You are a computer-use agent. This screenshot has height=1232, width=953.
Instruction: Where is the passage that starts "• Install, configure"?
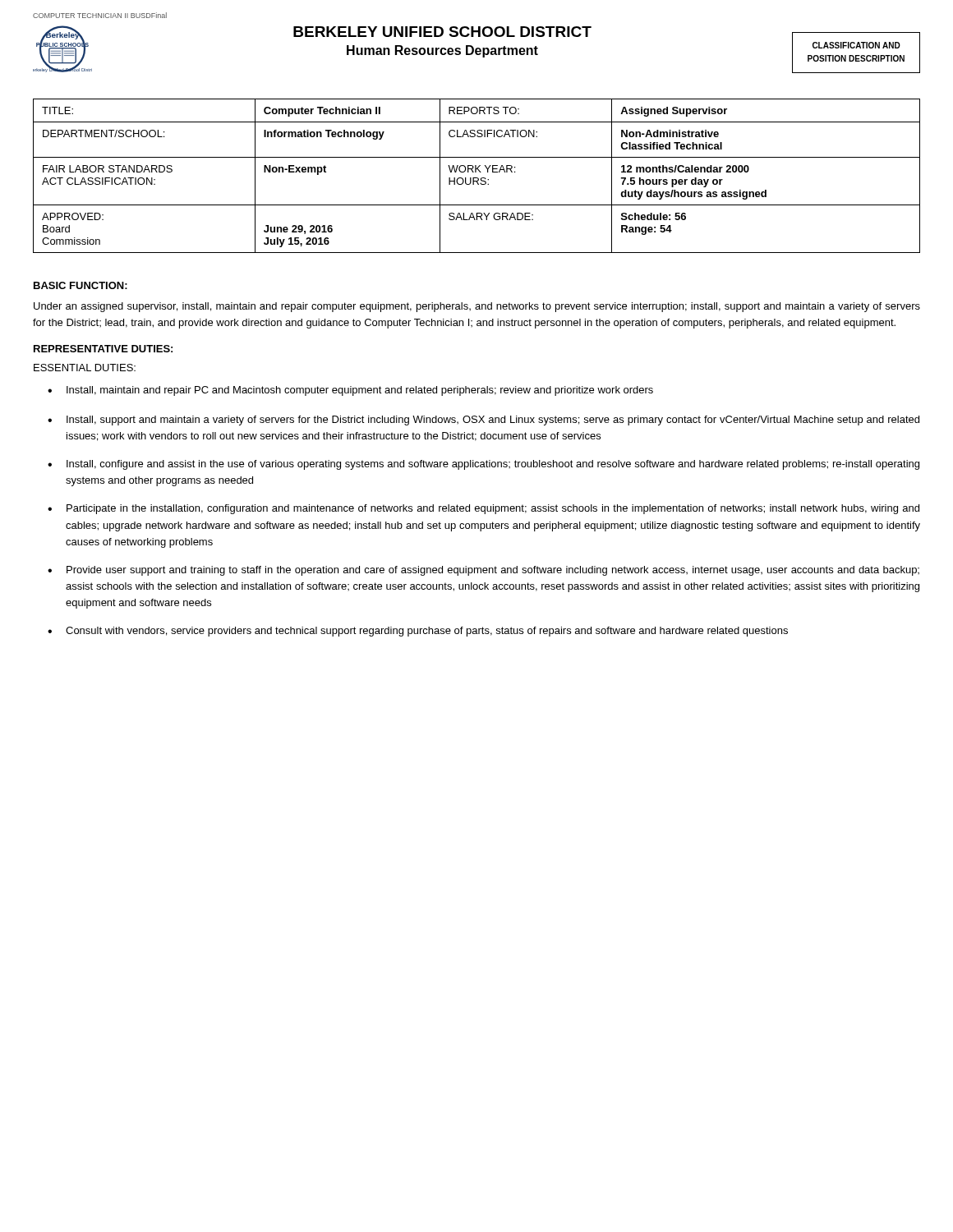476,473
